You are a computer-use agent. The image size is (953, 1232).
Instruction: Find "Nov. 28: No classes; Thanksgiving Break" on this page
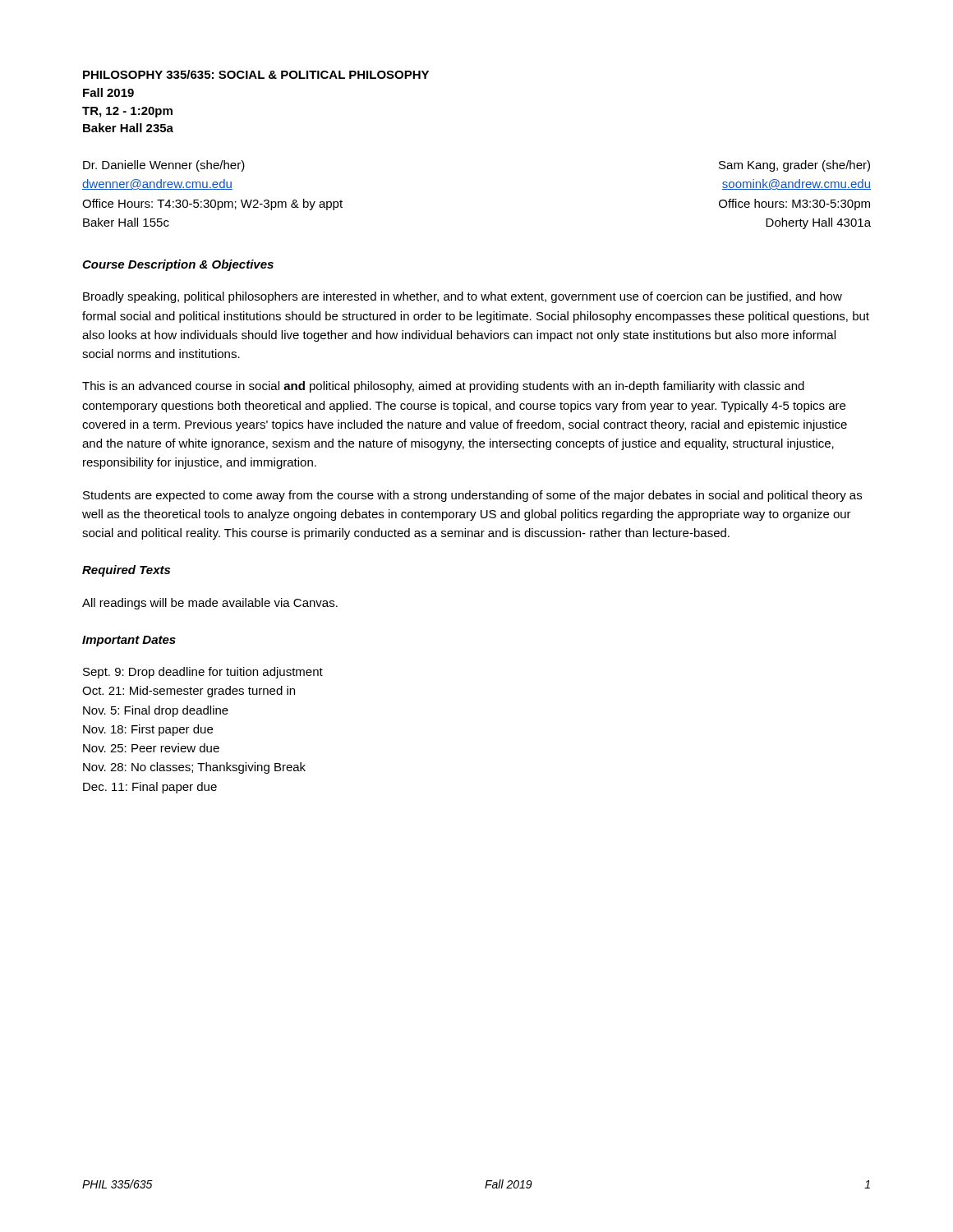[x=194, y=767]
